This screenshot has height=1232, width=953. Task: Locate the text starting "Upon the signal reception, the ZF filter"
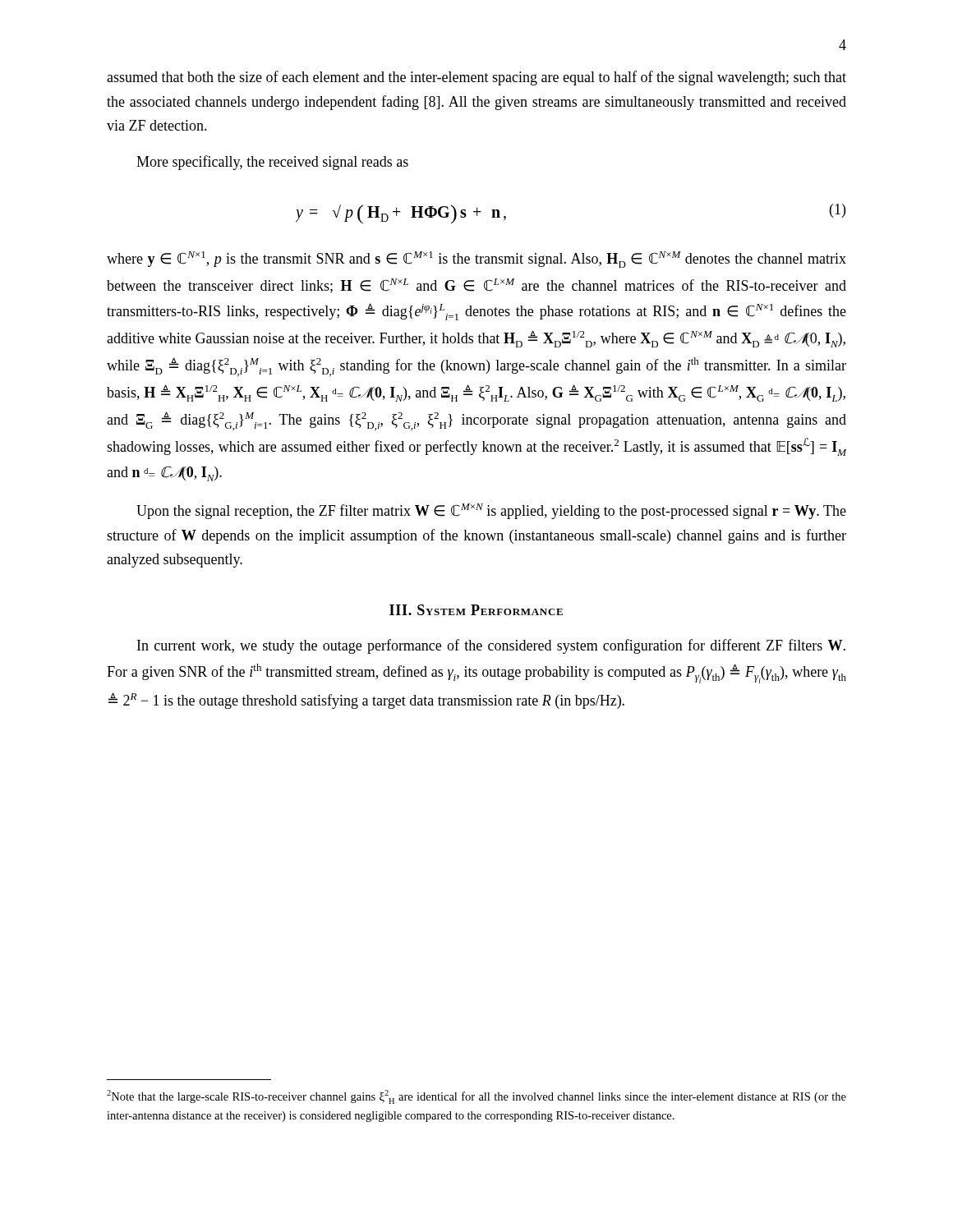pos(476,534)
